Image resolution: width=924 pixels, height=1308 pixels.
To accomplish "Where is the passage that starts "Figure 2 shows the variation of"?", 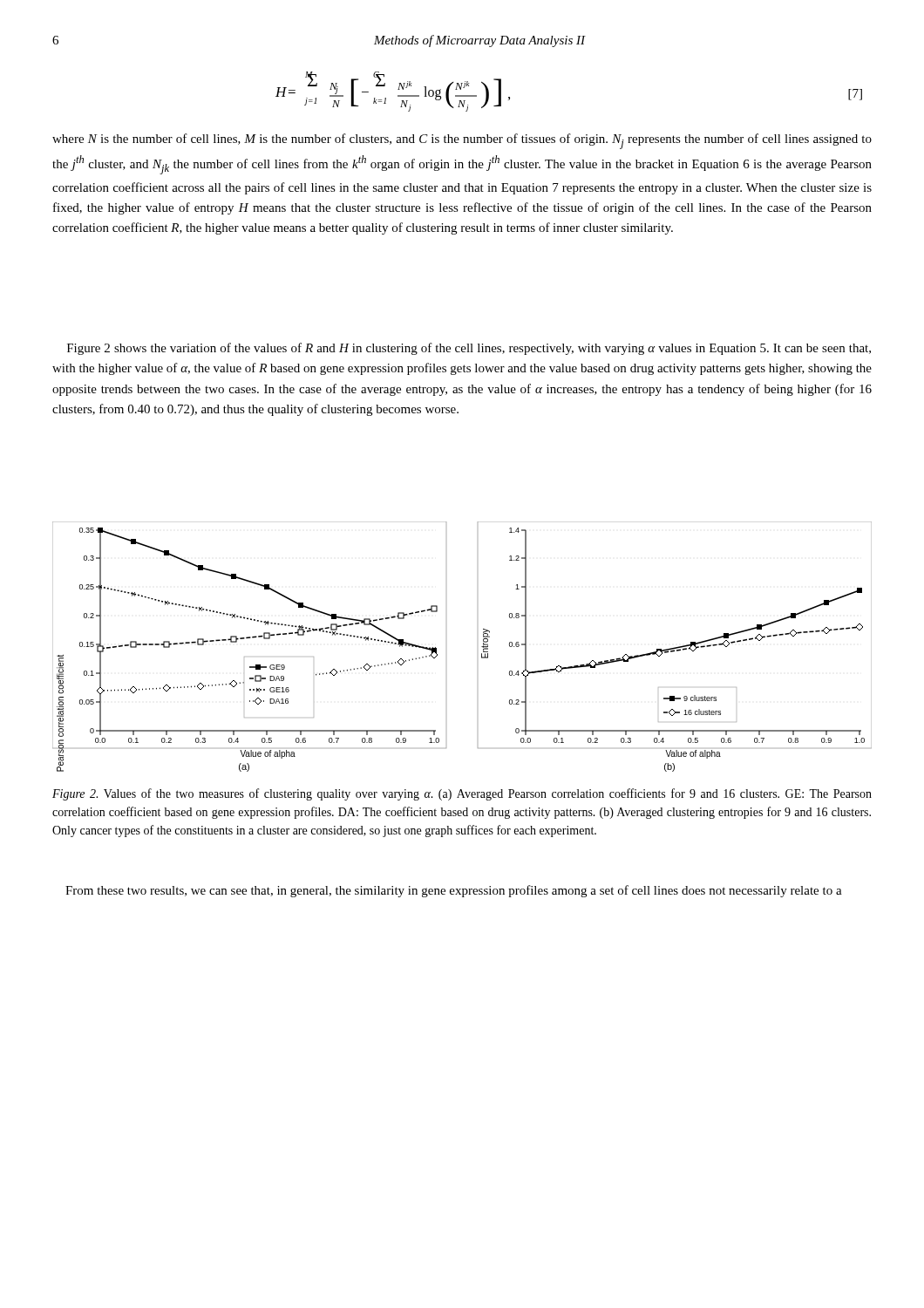I will 462,378.
